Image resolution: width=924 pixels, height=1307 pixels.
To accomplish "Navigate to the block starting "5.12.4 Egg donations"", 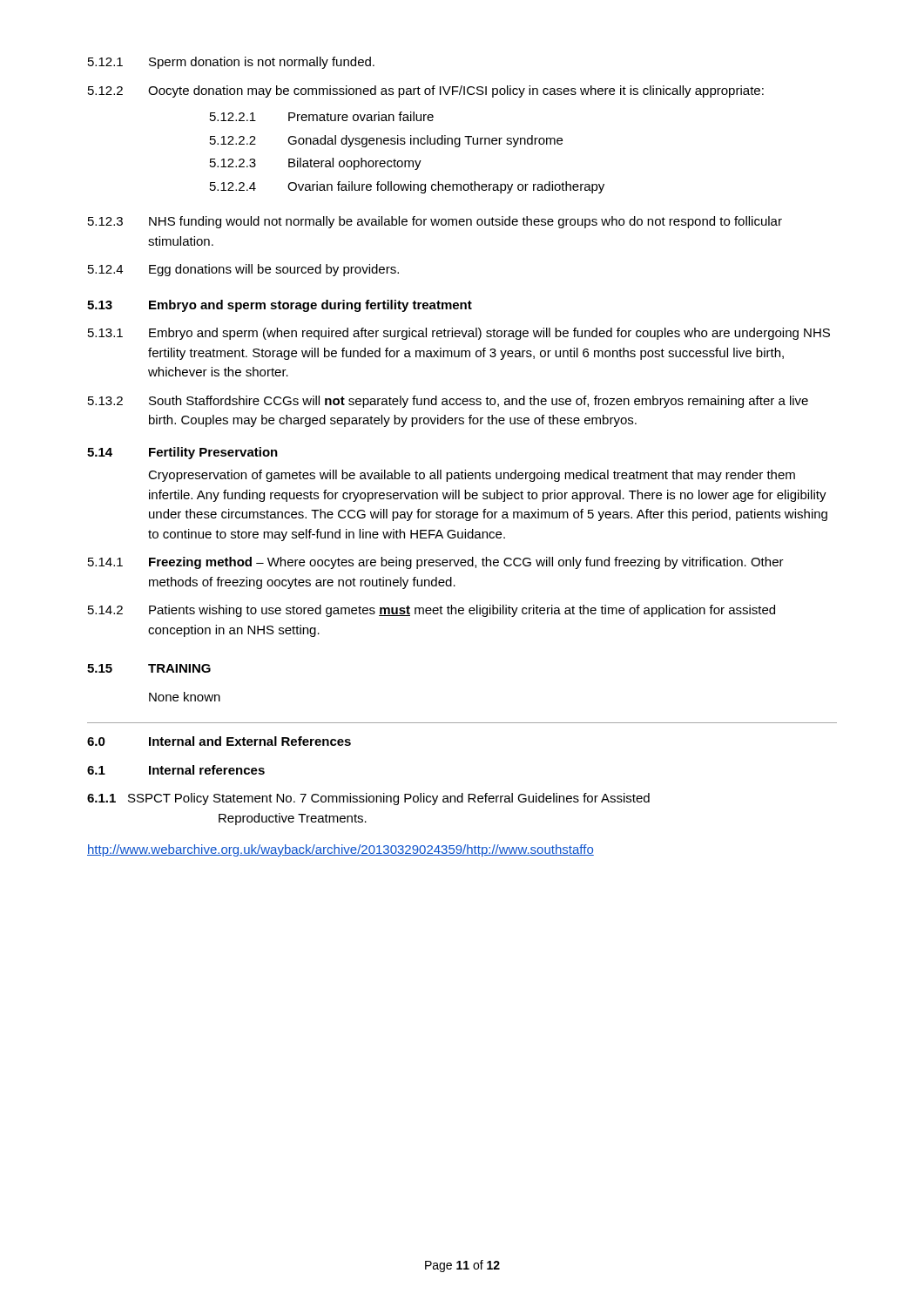I will pos(243,270).
